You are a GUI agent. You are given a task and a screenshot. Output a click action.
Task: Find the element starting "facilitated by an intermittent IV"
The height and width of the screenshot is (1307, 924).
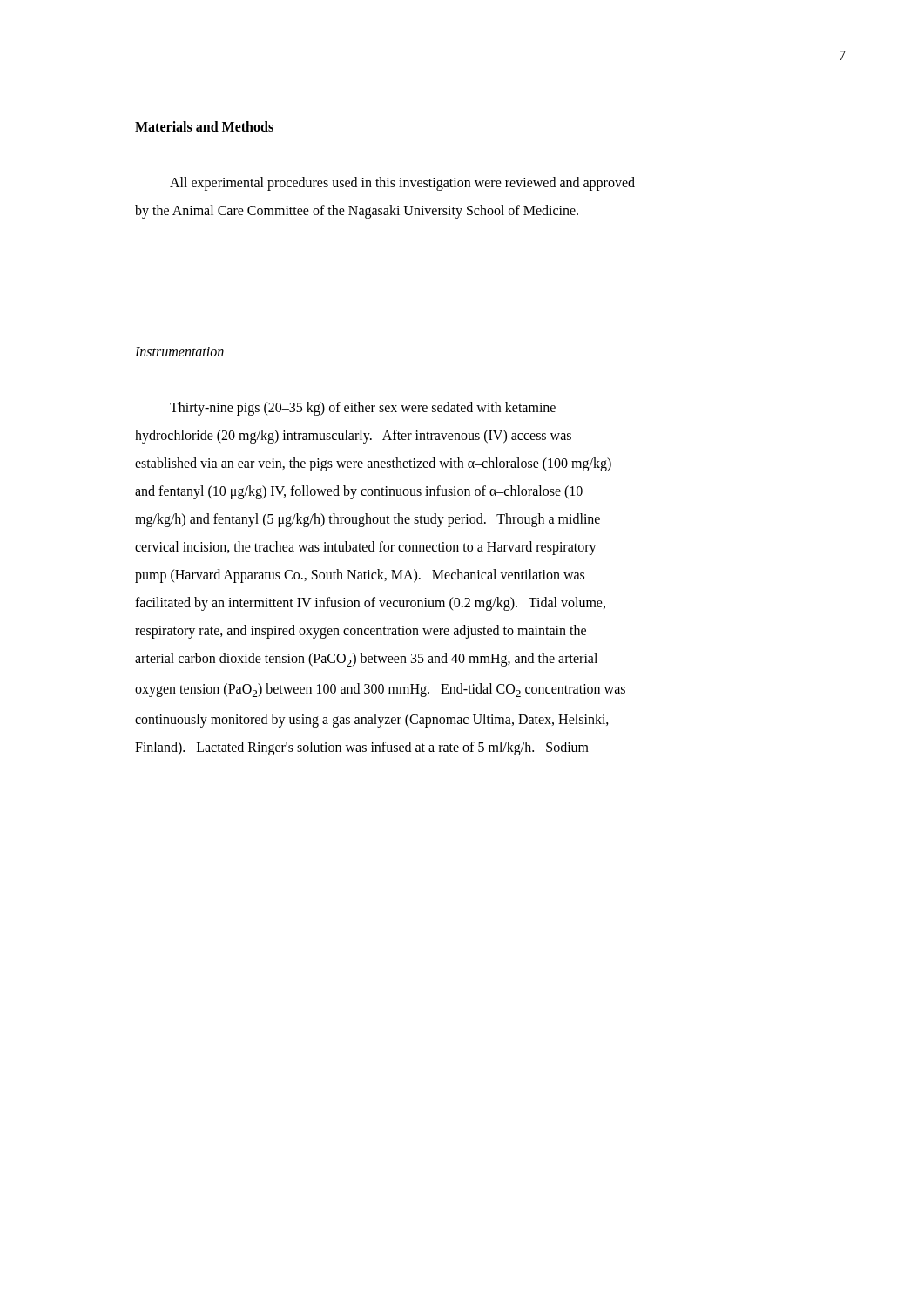[371, 603]
